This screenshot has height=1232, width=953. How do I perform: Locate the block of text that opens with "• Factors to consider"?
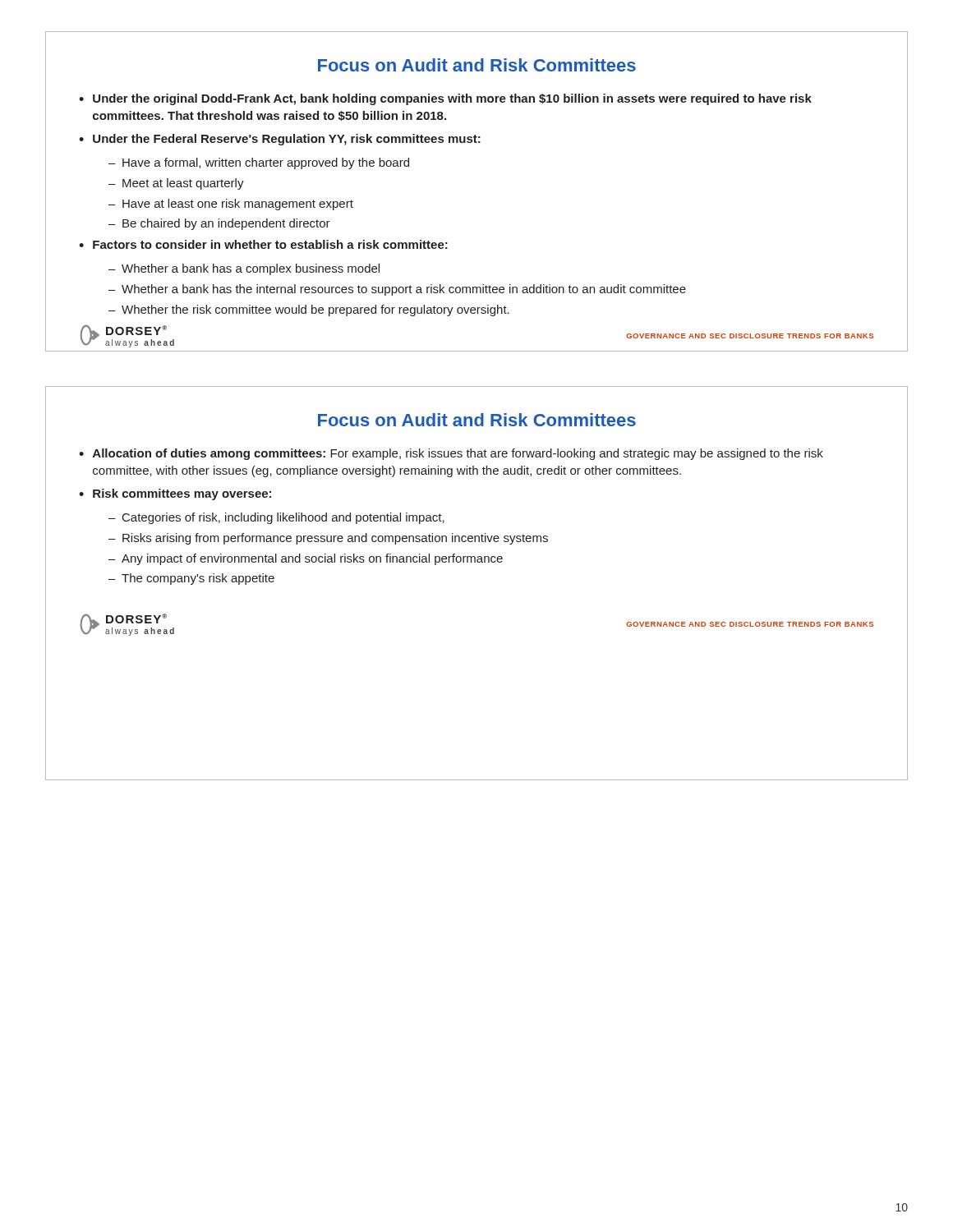[264, 246]
